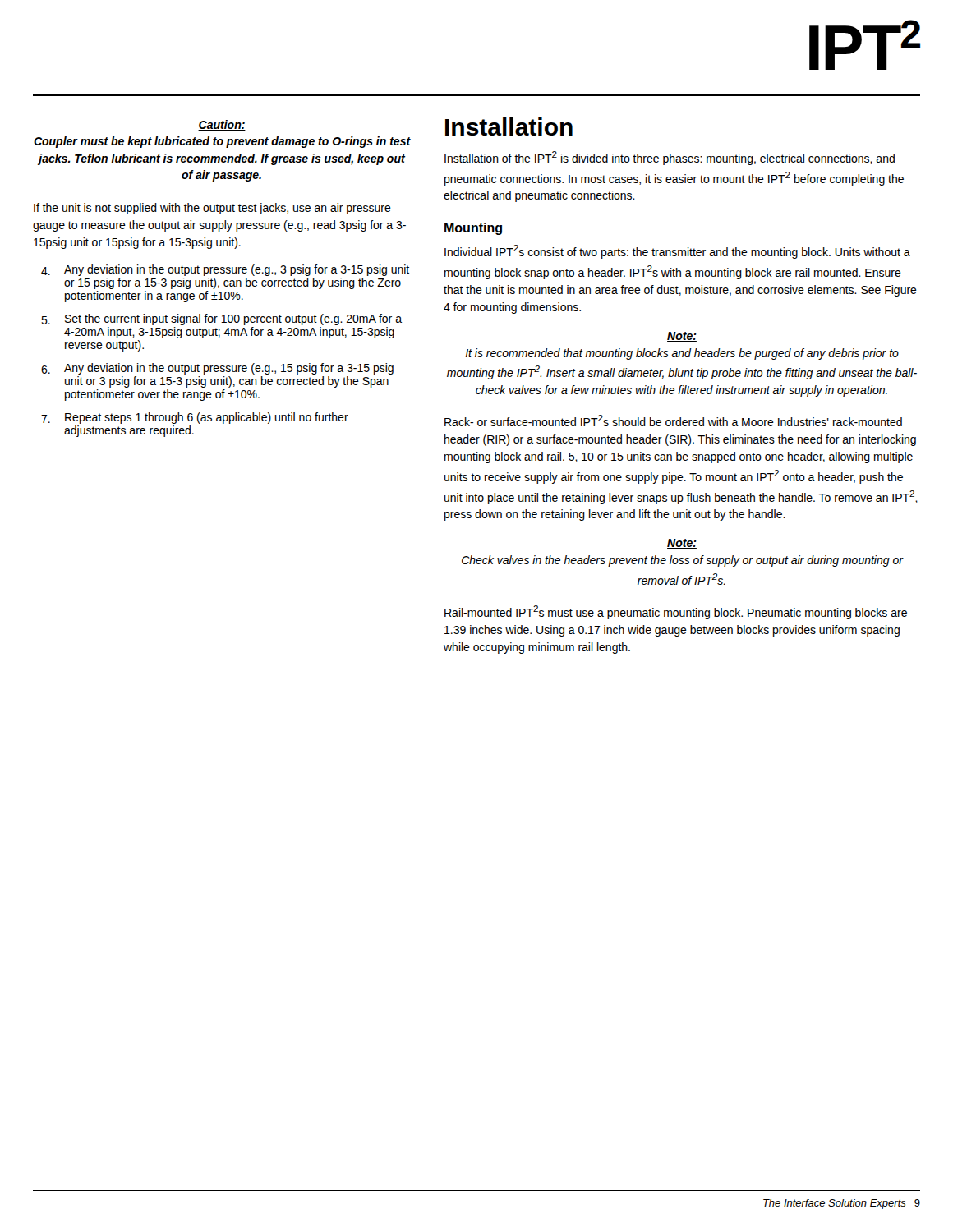Image resolution: width=953 pixels, height=1232 pixels.
Task: Locate the block of text that opens with "Rack- or surface-mounted IPT2s should be ordered"
Action: pyautogui.click(x=681, y=467)
